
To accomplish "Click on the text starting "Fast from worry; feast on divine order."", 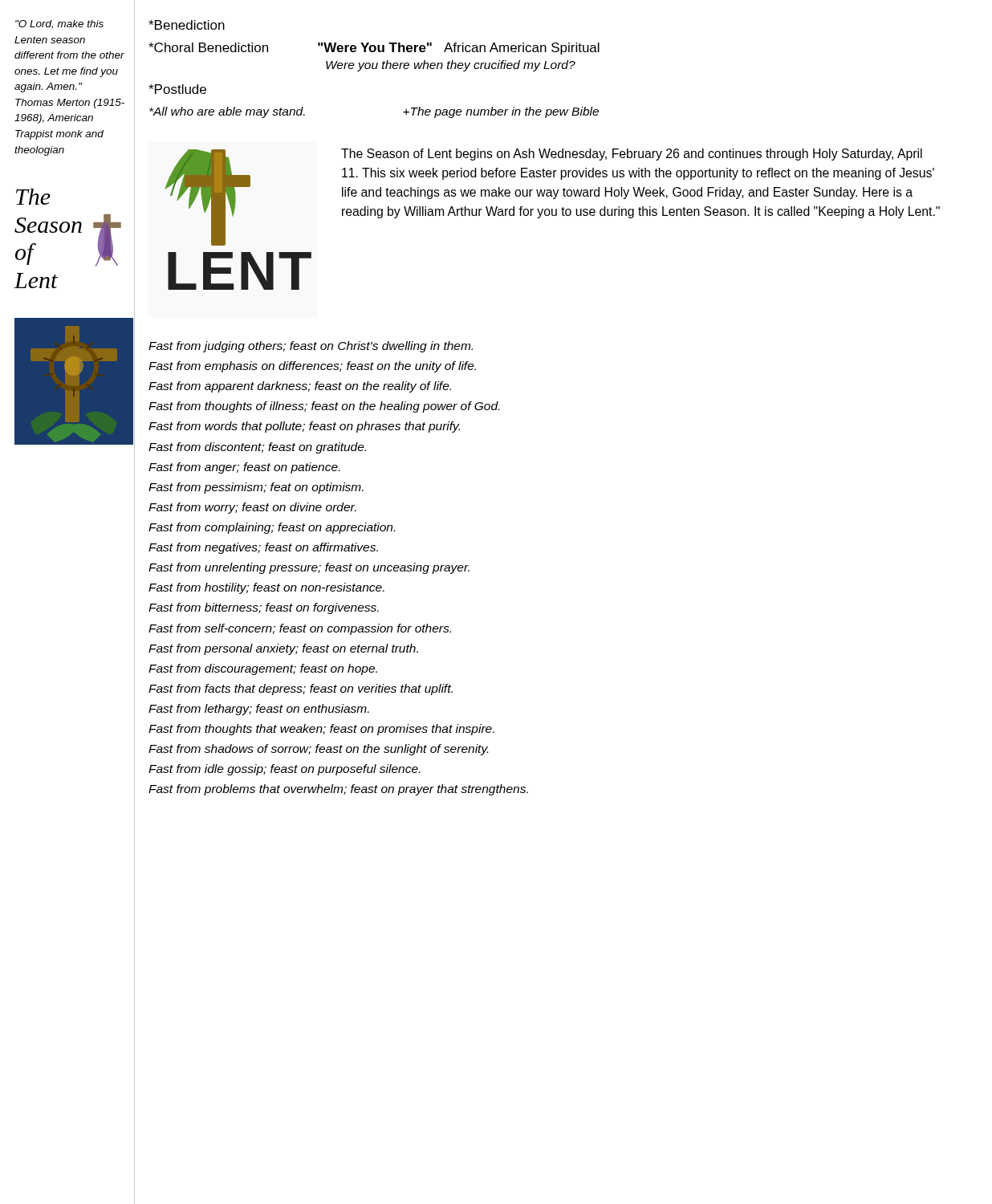I will [x=253, y=507].
